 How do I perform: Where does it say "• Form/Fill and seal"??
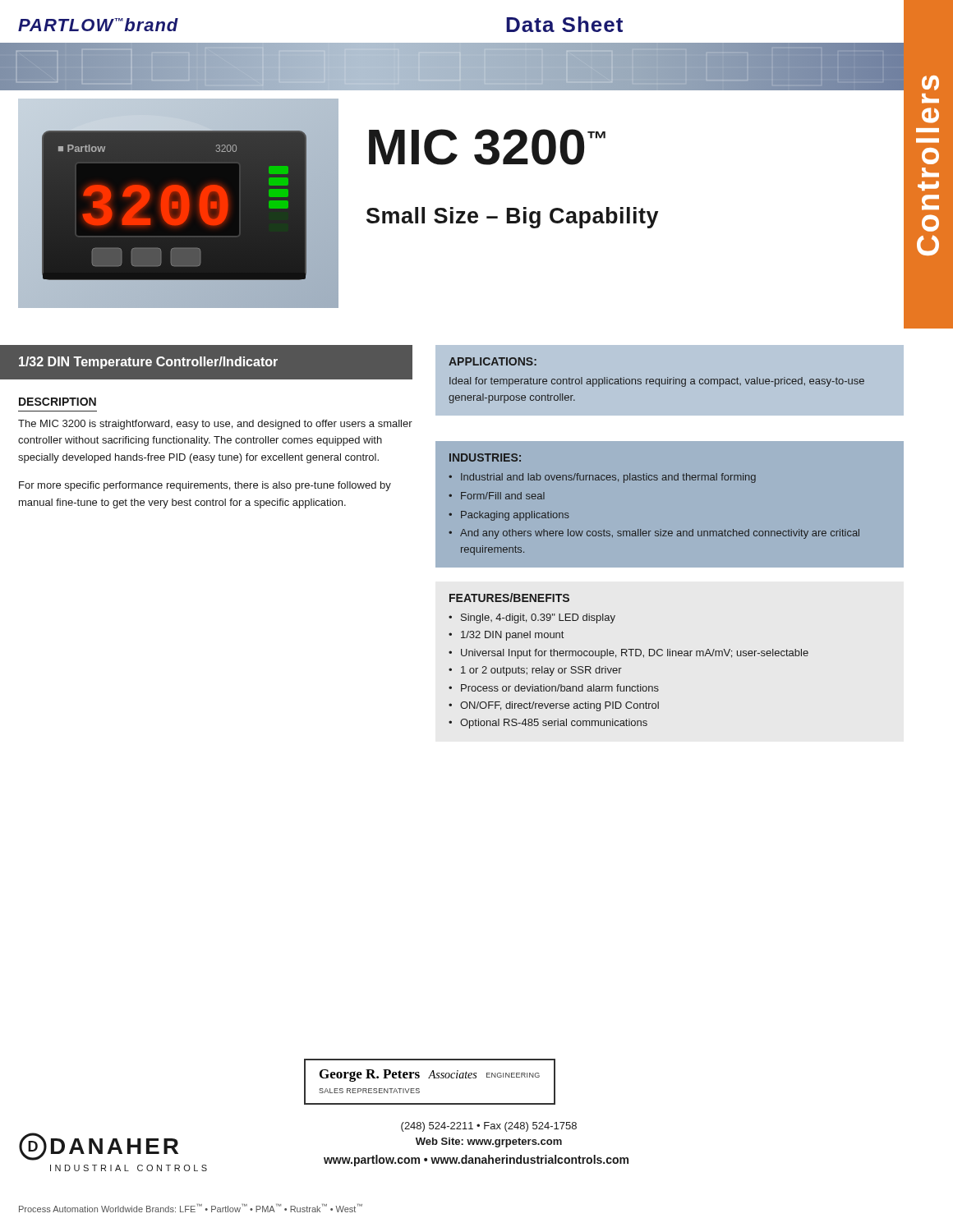(497, 496)
